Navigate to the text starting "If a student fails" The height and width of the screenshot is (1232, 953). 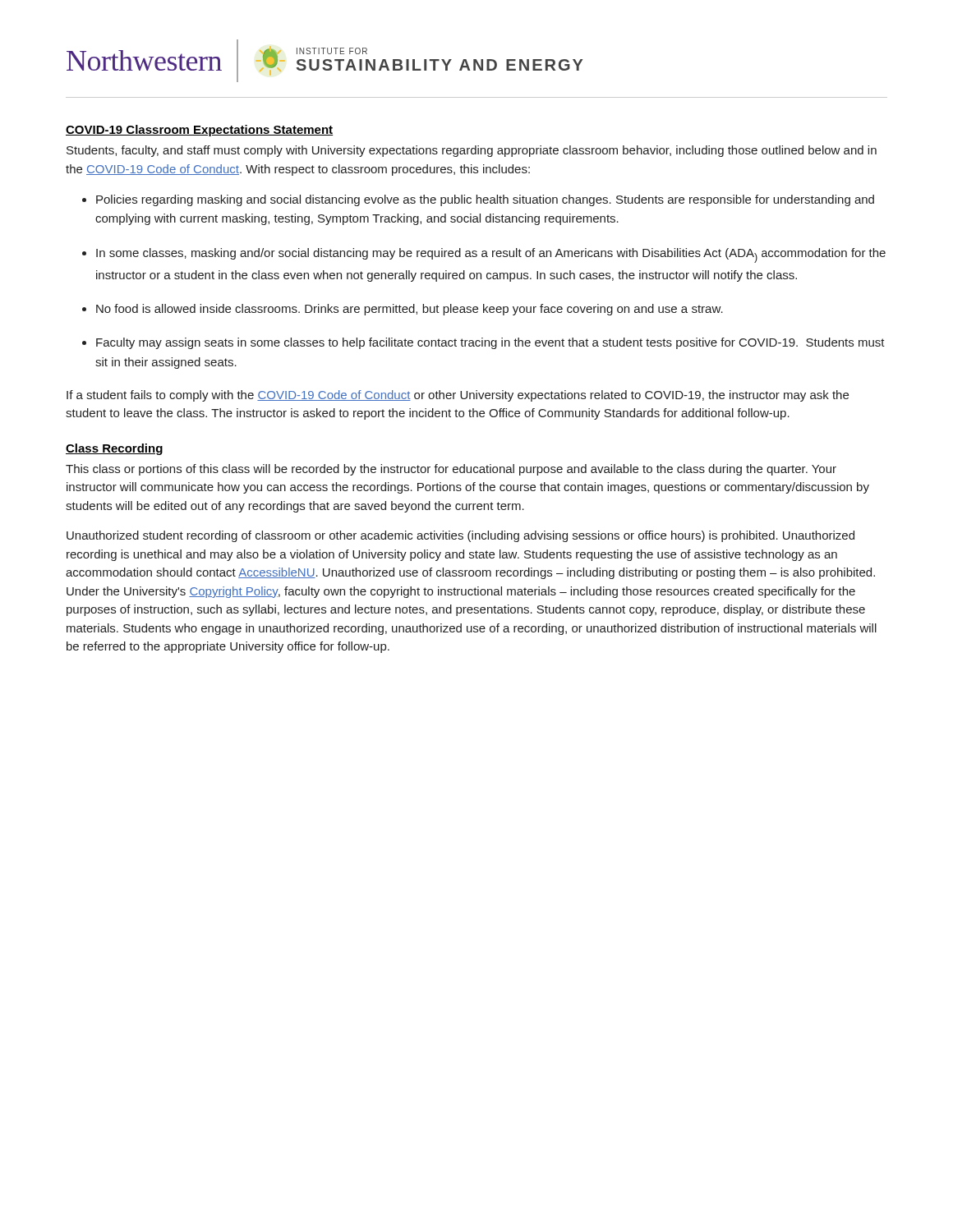tap(458, 404)
